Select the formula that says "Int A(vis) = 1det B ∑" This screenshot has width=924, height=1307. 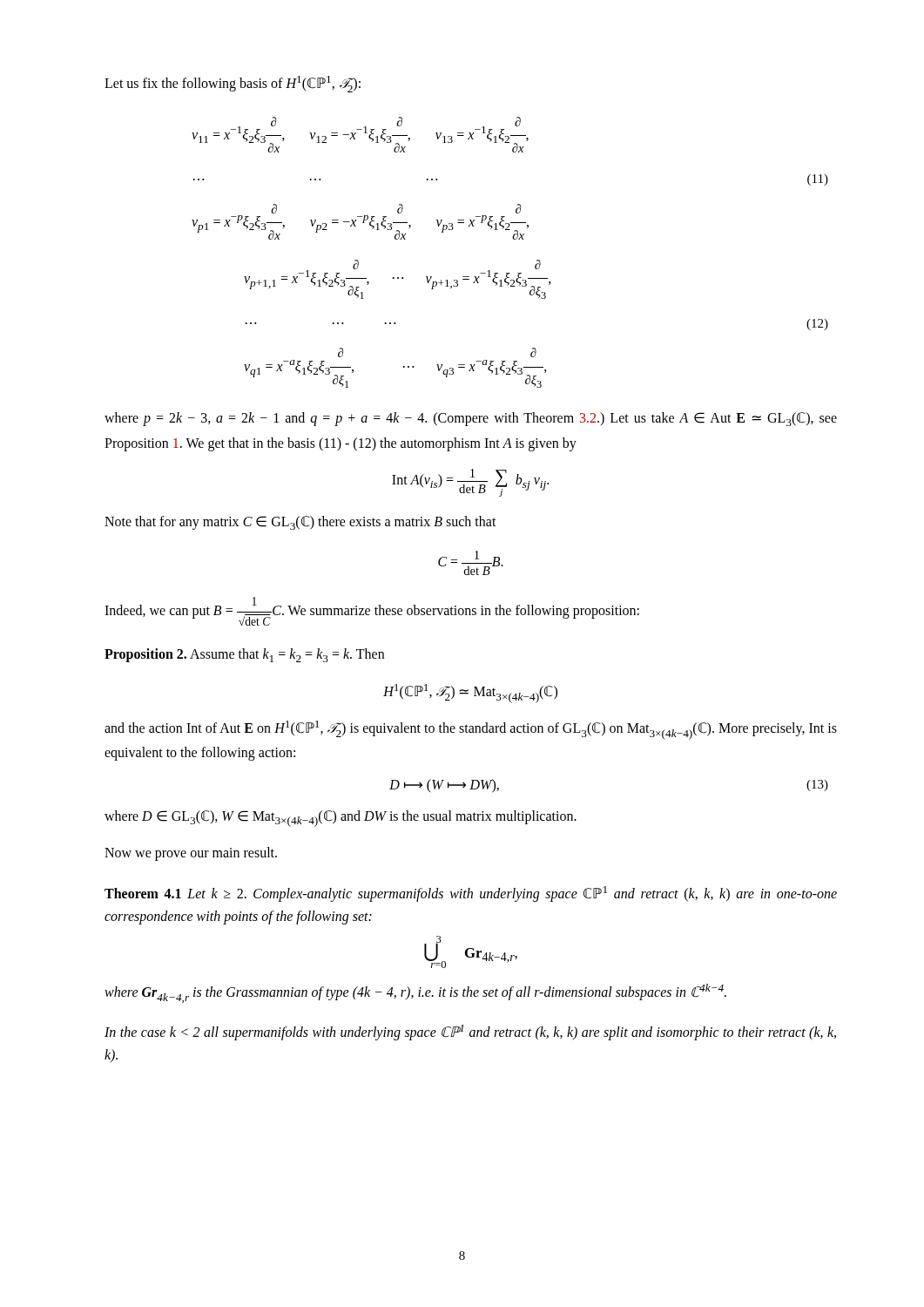click(x=471, y=482)
